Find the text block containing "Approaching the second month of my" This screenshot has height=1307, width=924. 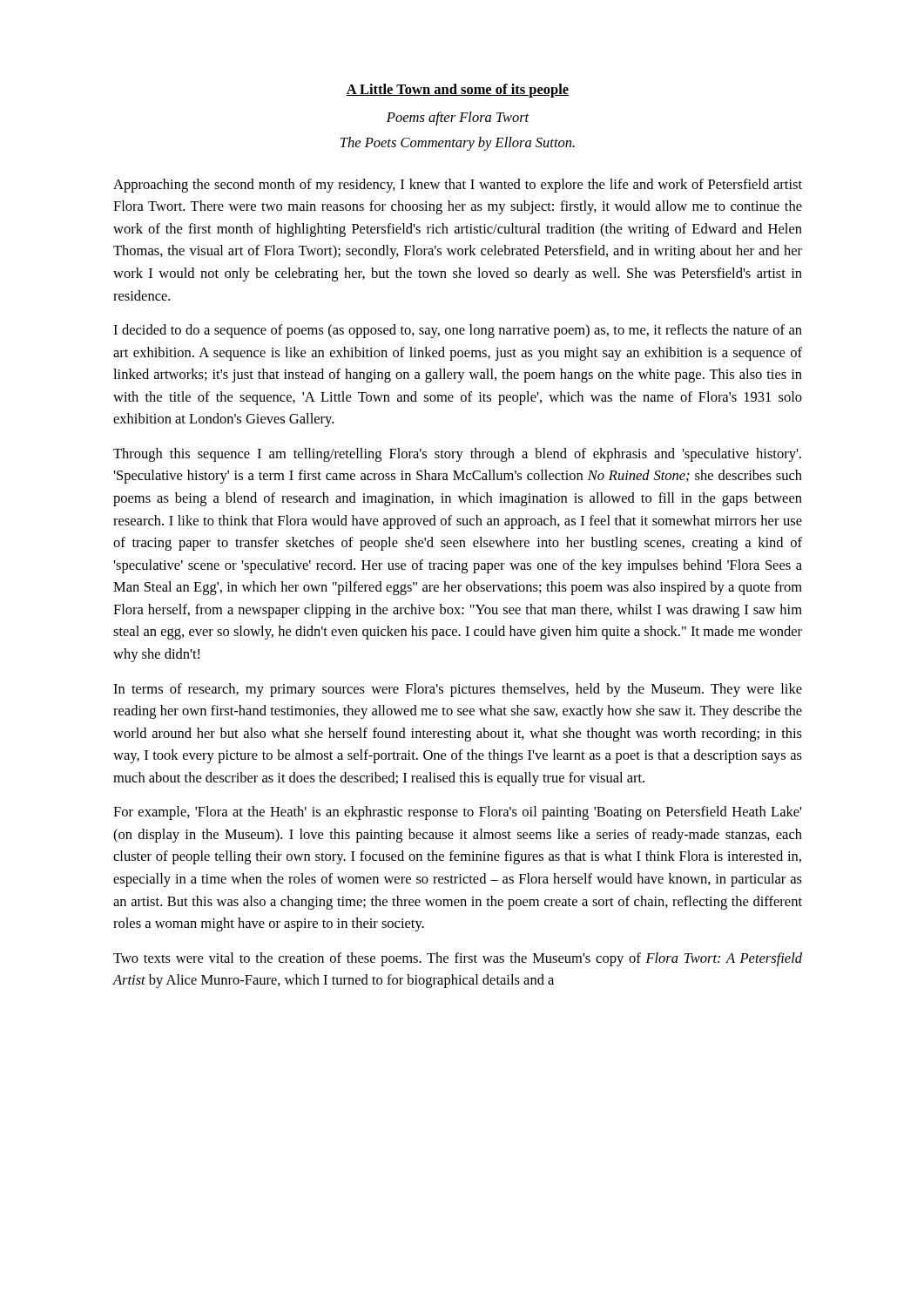458,240
